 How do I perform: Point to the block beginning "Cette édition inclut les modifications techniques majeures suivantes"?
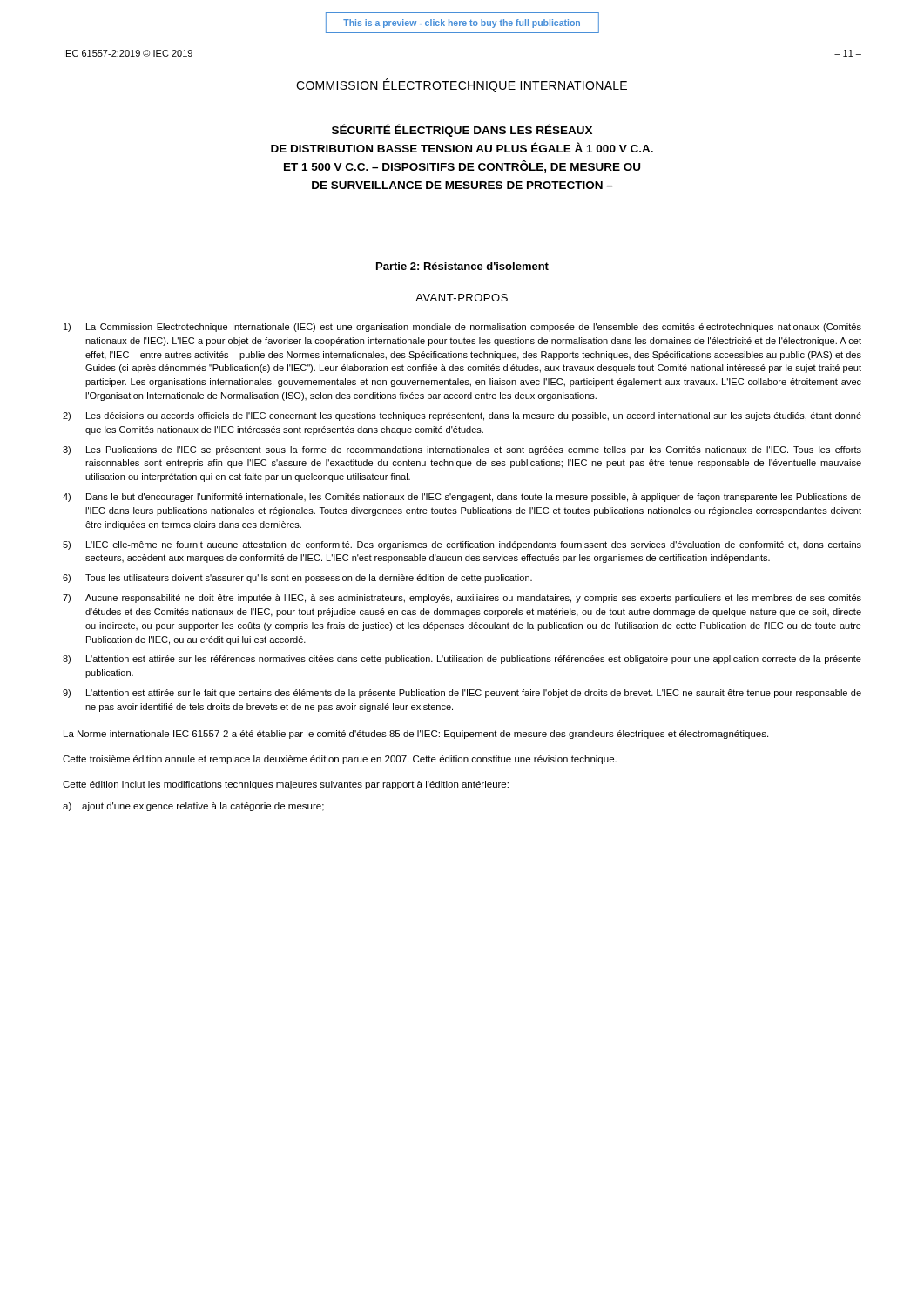click(286, 784)
